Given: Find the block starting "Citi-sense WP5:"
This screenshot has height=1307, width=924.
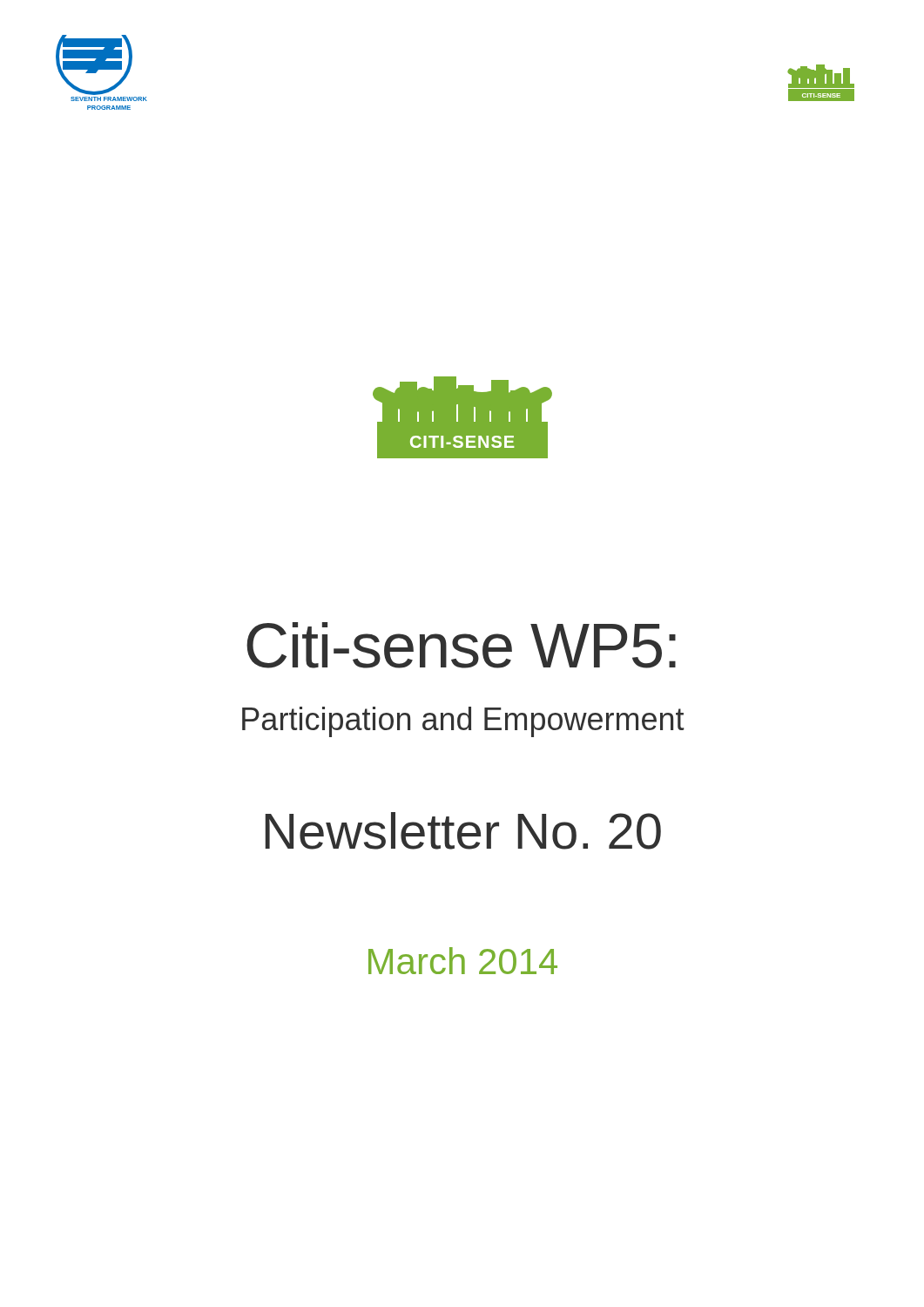Looking at the screenshot, I should click(x=462, y=646).
